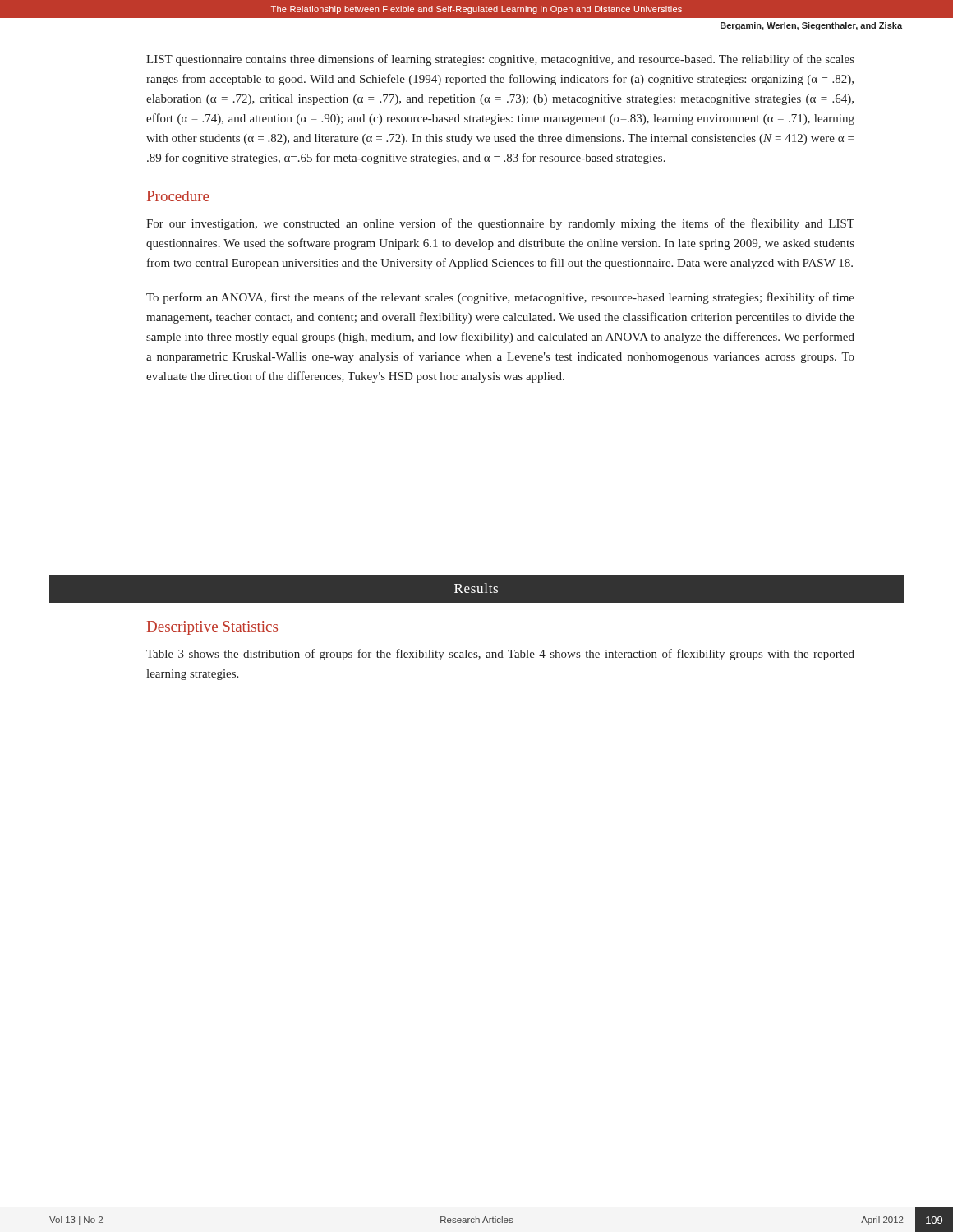Point to the block beginning "For our investigation, we constructed an online version"
This screenshot has width=953, height=1232.
point(500,243)
